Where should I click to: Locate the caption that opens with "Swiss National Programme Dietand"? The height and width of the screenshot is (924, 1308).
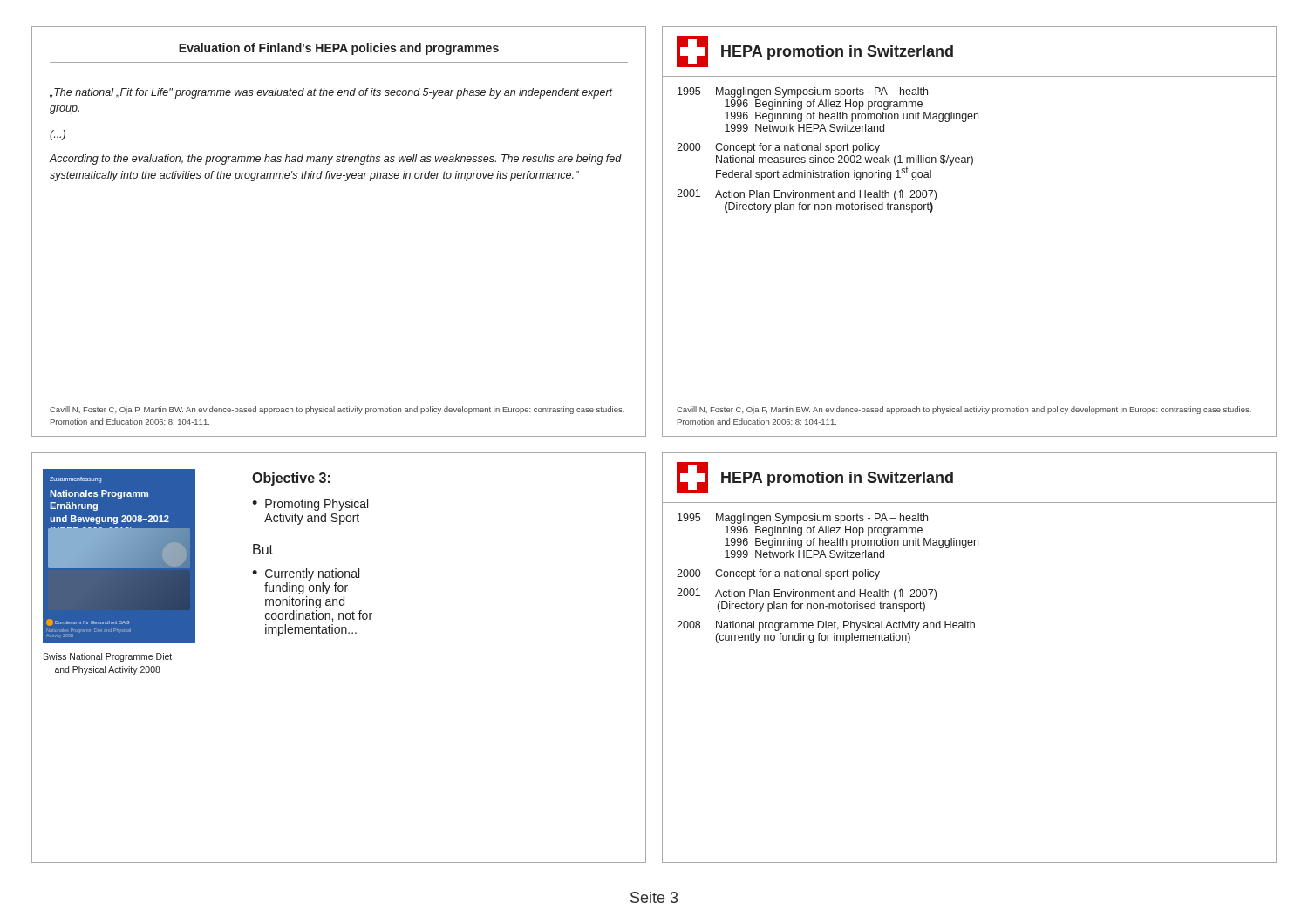107,663
